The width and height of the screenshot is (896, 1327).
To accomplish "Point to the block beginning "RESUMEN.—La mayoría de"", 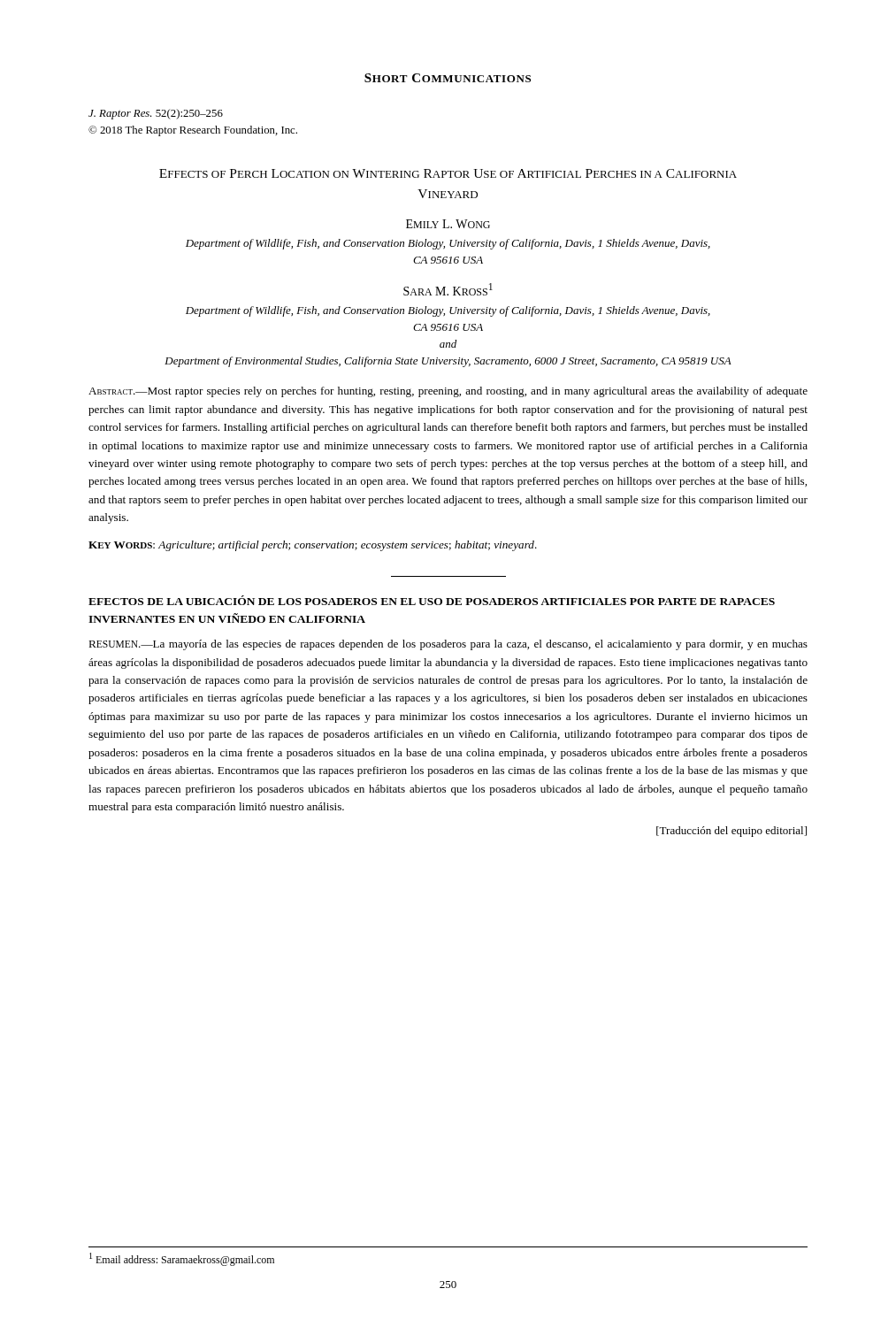I will (448, 725).
